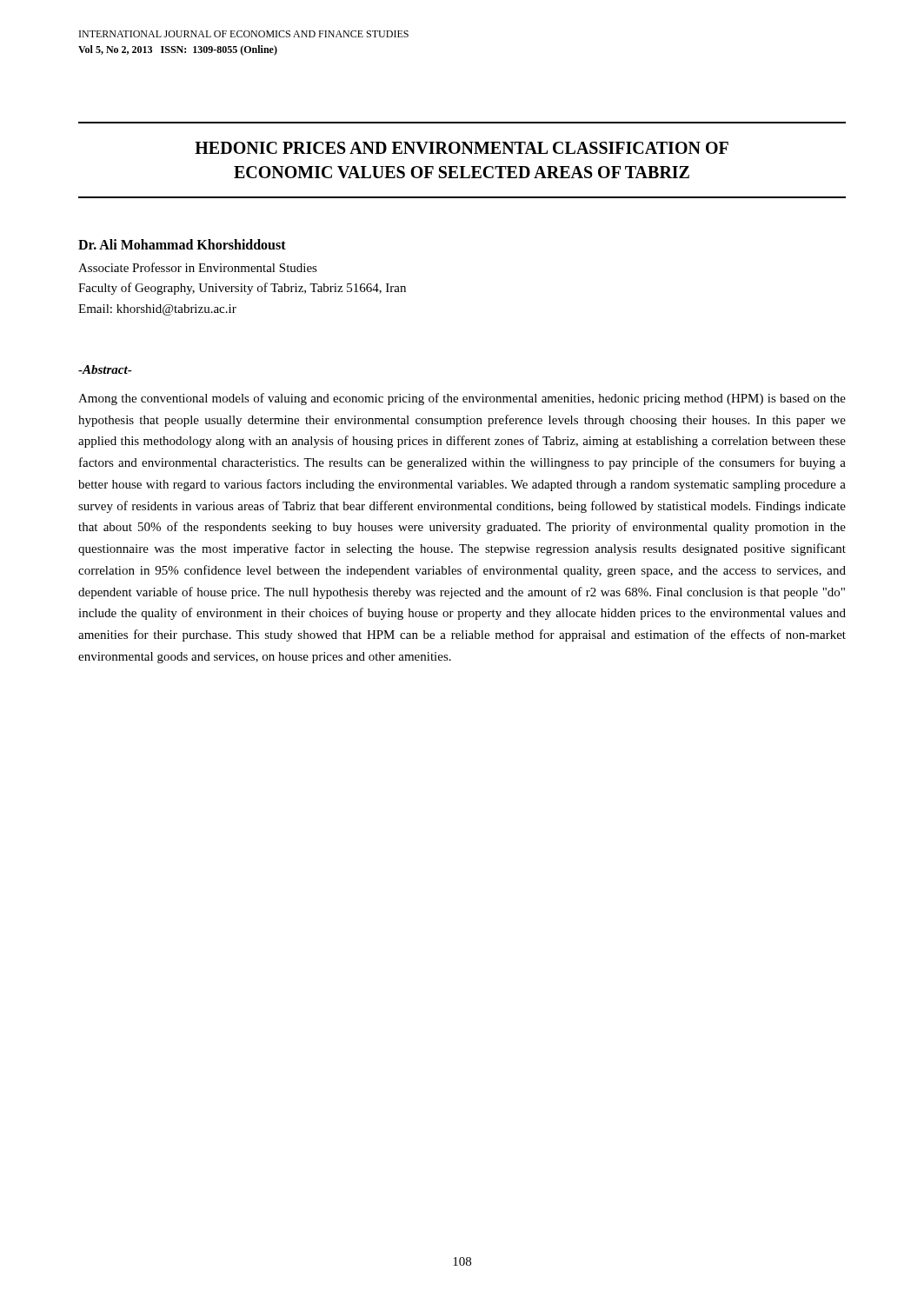
Task: Click on the section header that says "Dr. Ali Mohammad"
Action: (182, 244)
